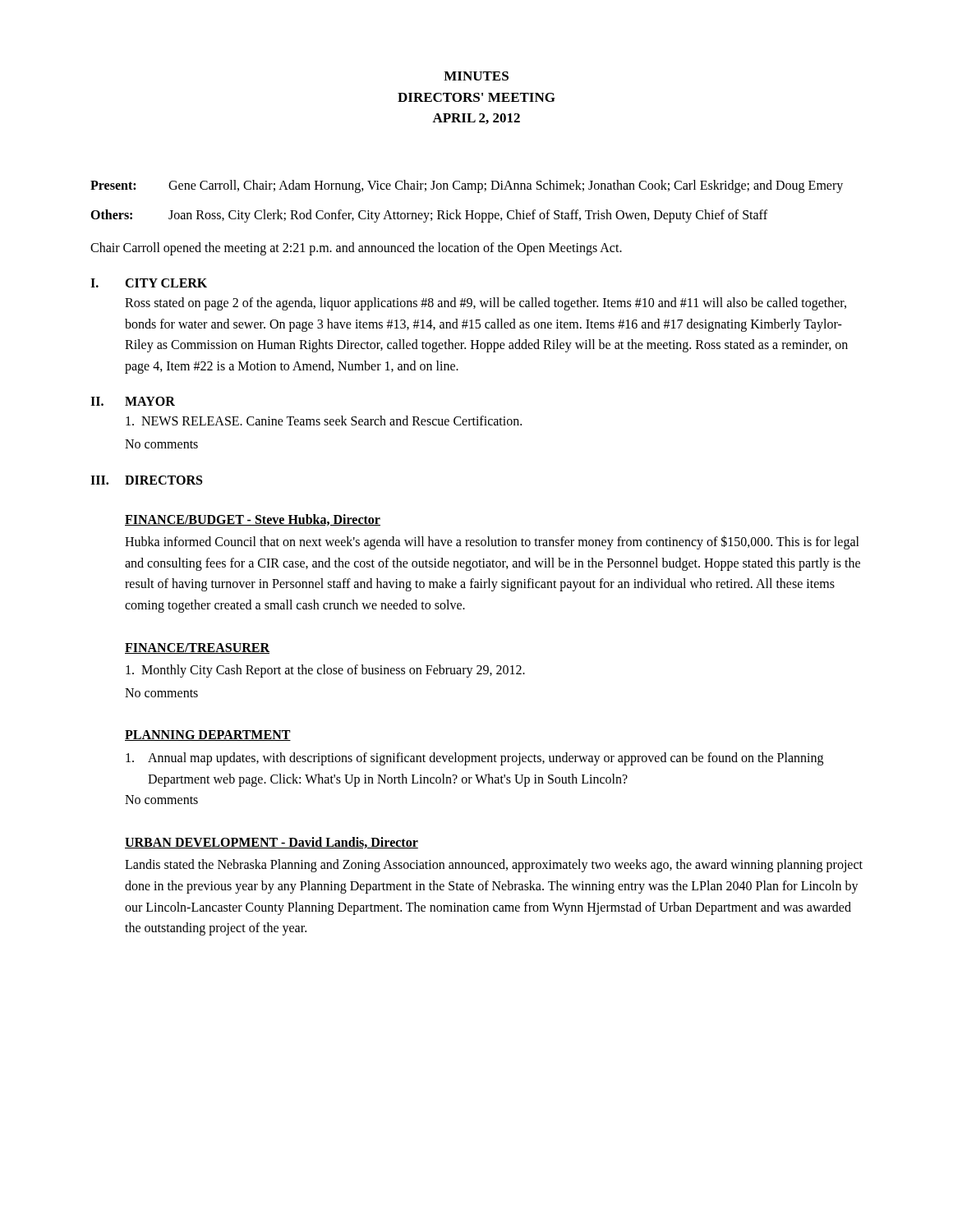Select the text block that says "Ross stated on page 2"
Screen dimensions: 1232x953
pyautogui.click(x=486, y=334)
